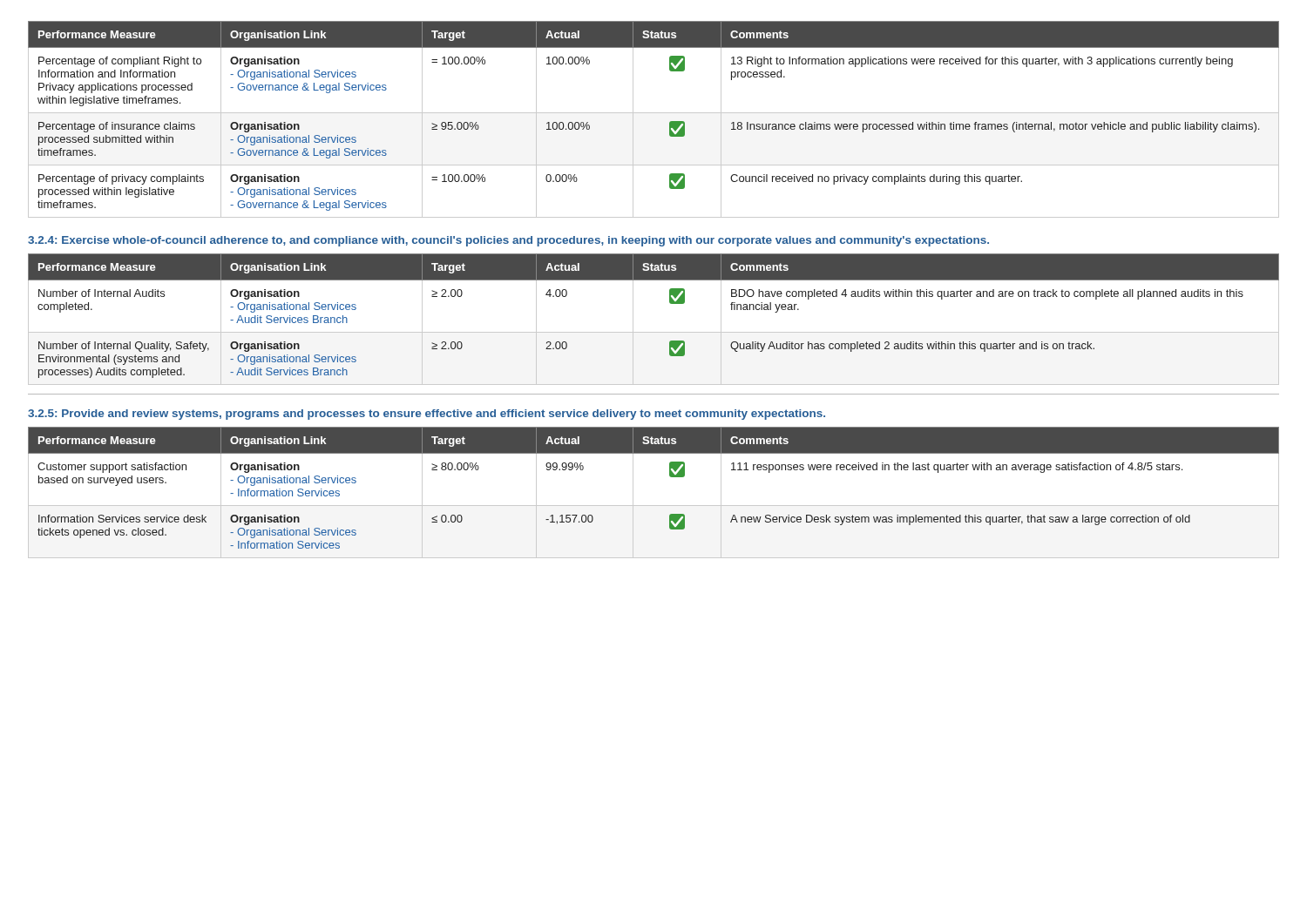Find the section header containing "3.2.4: Exercise whole-of-council adherence"
1307x924 pixels.
pos(509,240)
